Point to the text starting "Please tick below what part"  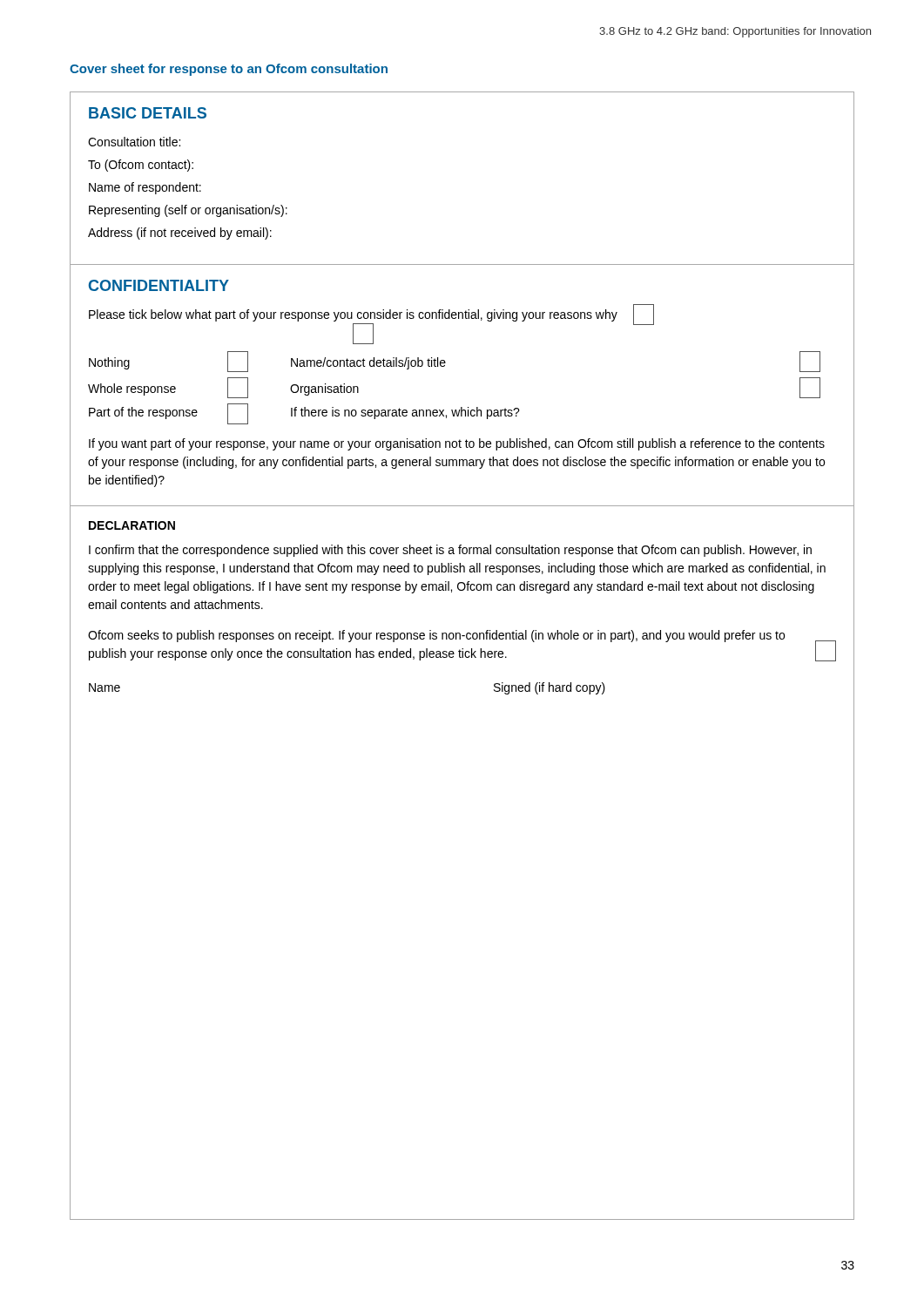click(371, 325)
